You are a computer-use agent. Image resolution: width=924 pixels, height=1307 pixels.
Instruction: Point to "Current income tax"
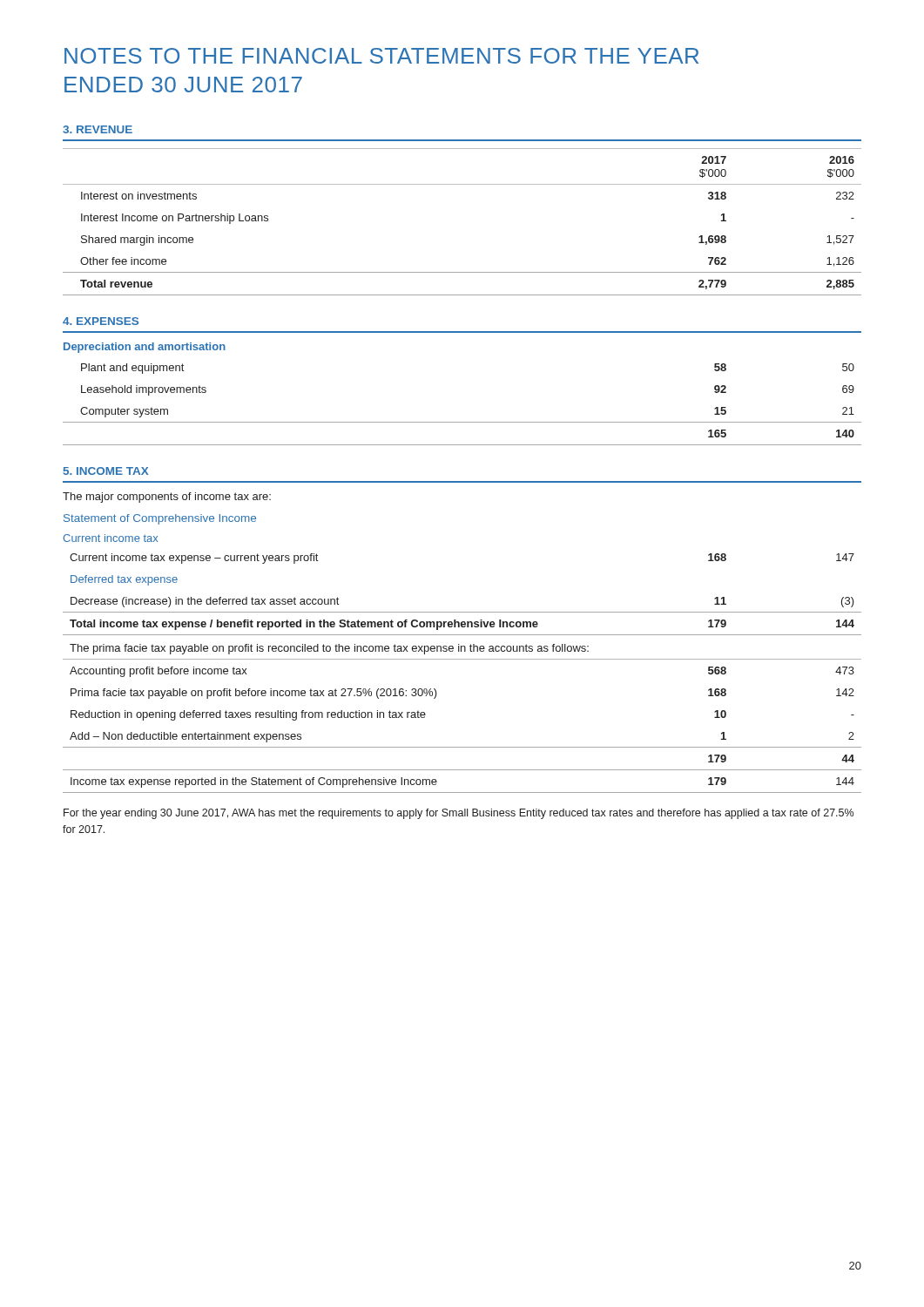pyautogui.click(x=110, y=538)
